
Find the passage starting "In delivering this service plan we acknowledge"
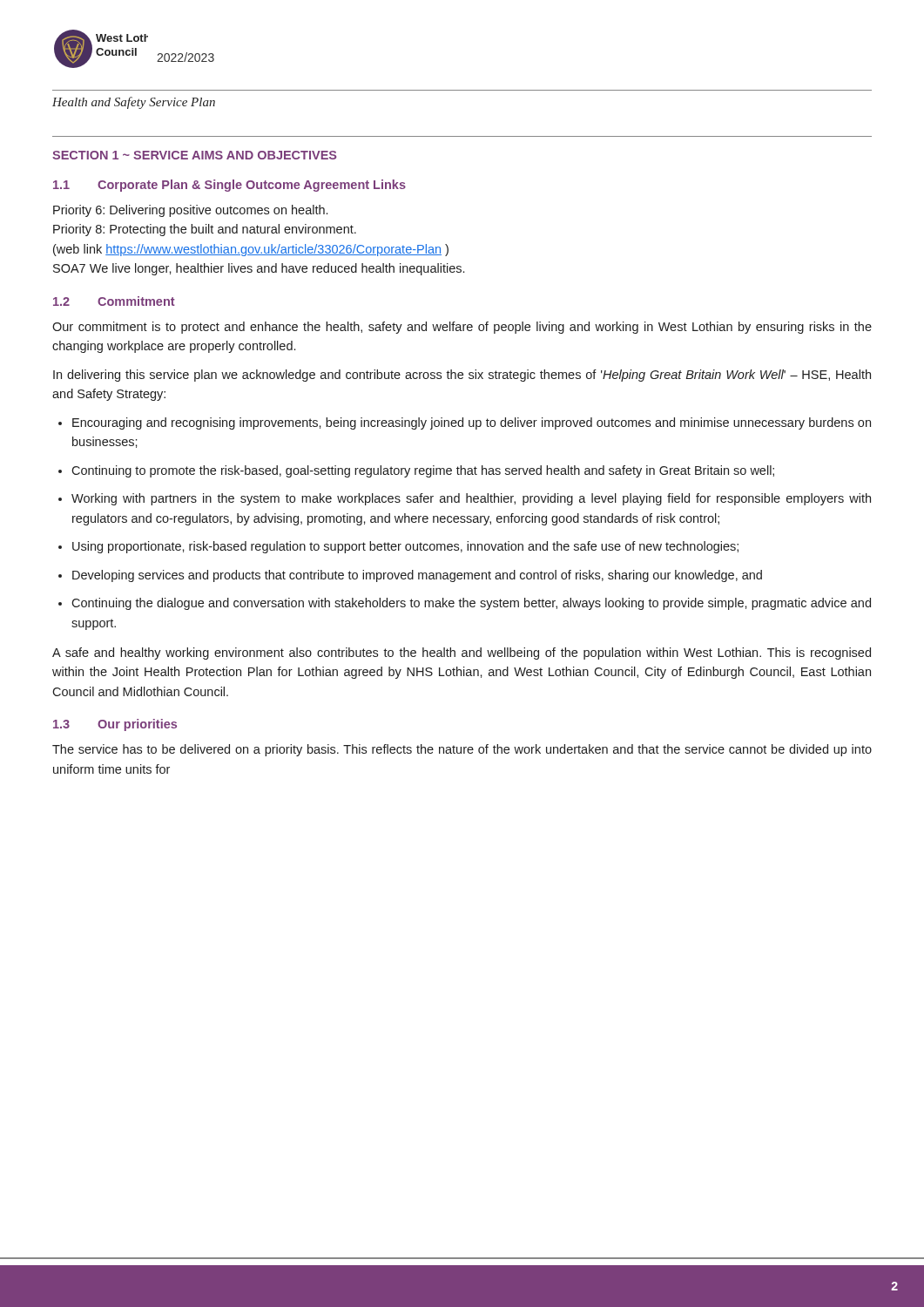pos(462,384)
